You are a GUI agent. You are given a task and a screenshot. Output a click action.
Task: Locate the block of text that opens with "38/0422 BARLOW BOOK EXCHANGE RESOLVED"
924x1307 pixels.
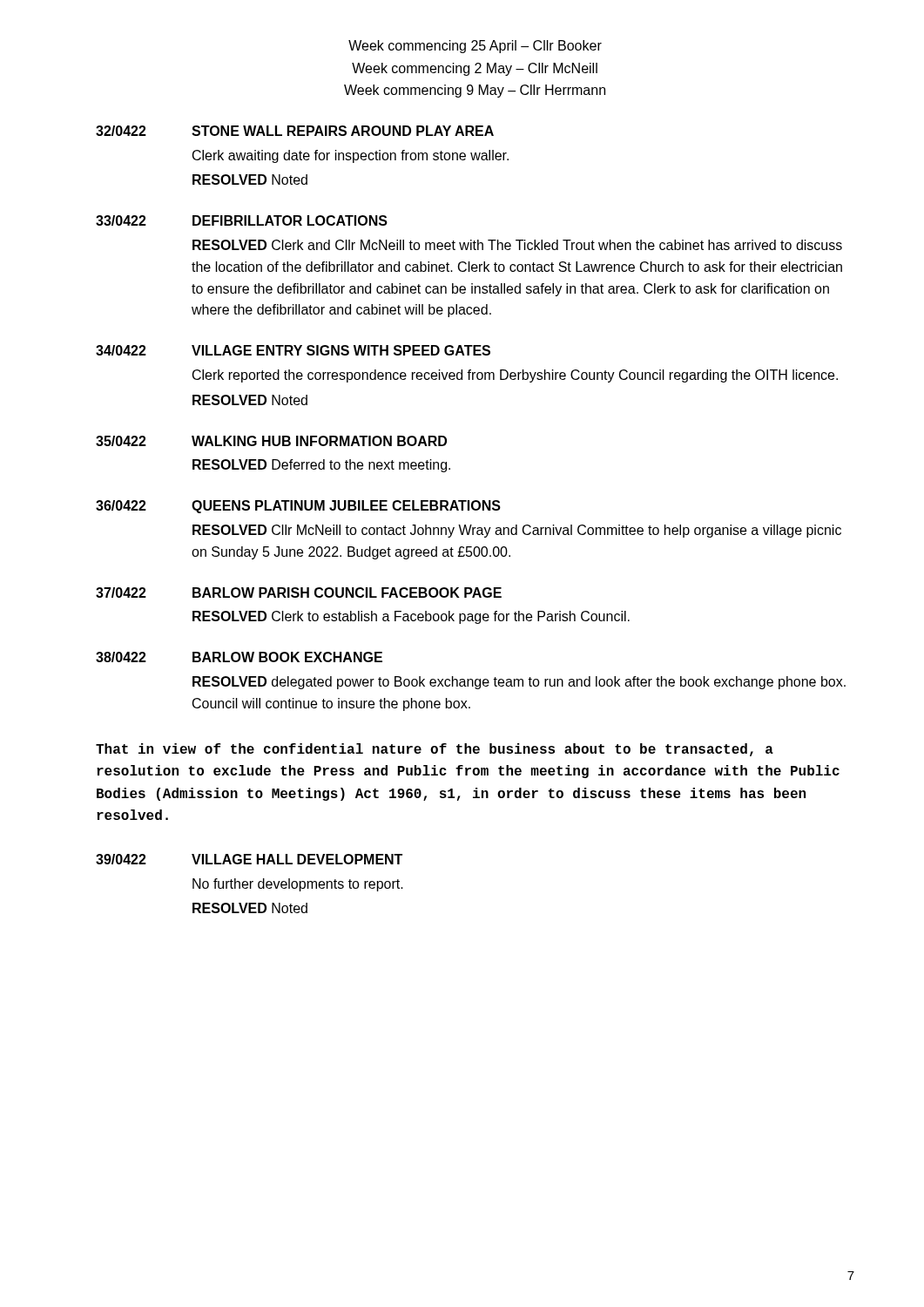tap(475, 683)
